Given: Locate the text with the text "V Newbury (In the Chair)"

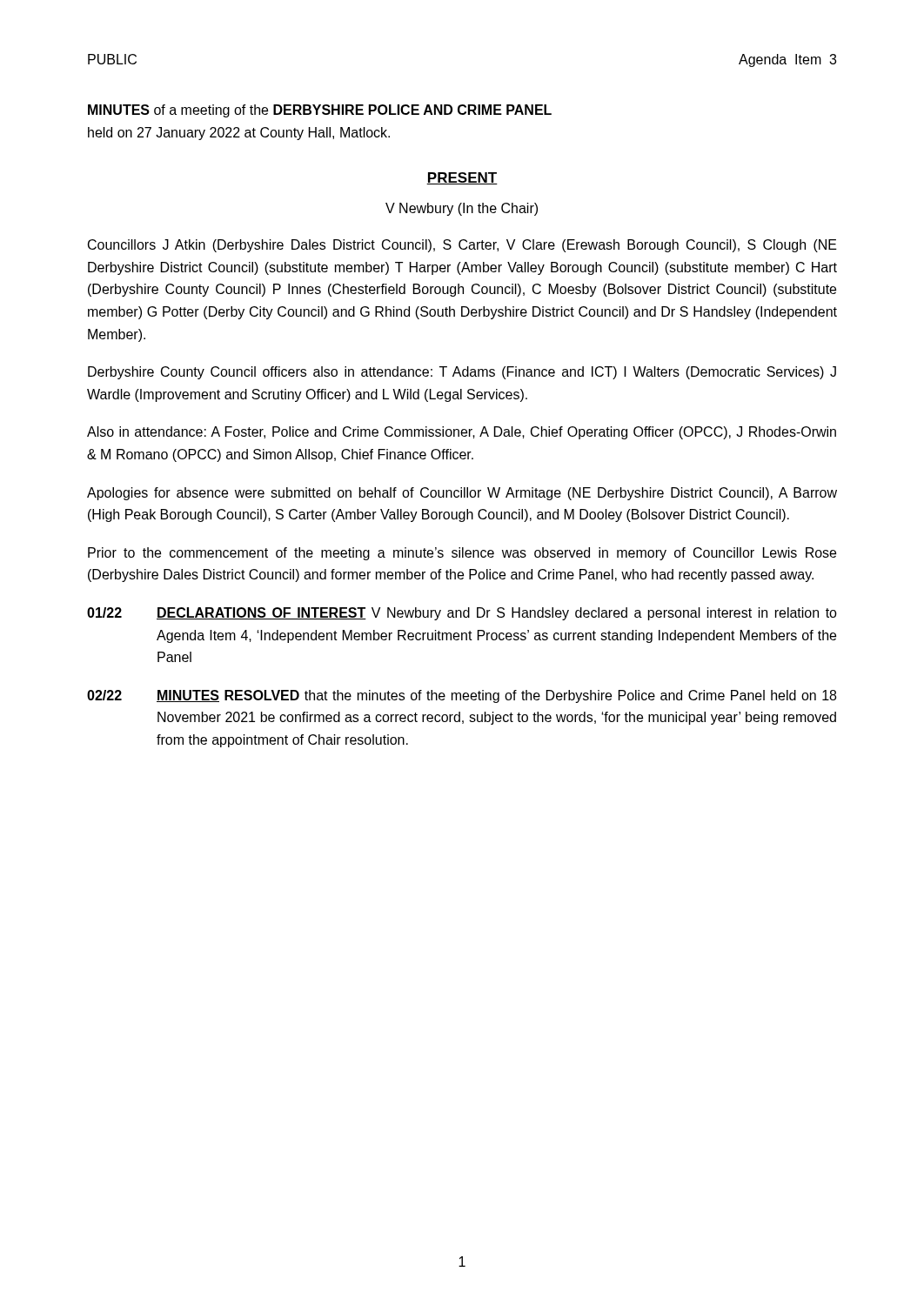Looking at the screenshot, I should [462, 209].
